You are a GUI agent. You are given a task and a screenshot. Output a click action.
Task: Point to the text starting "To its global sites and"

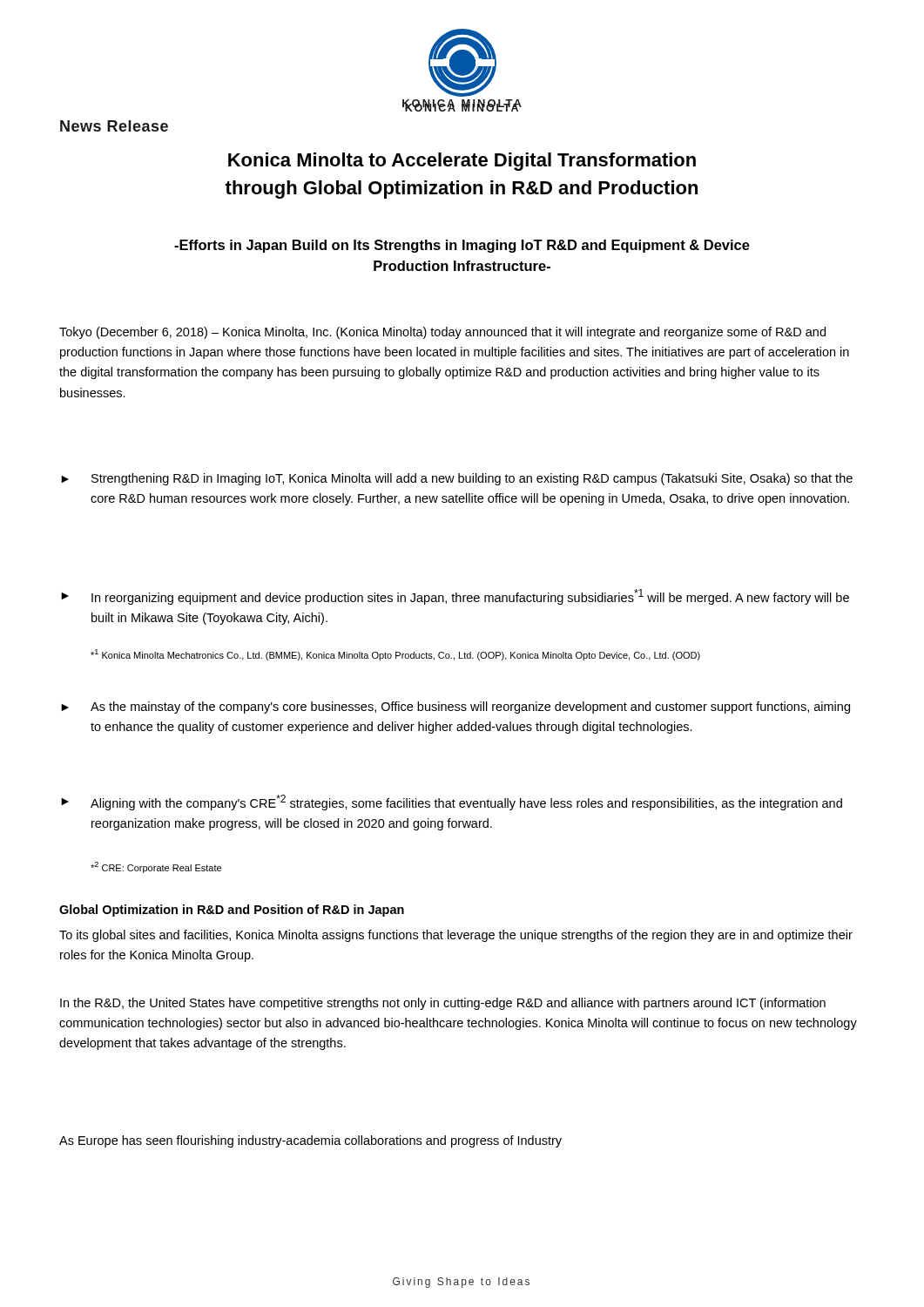(x=456, y=945)
